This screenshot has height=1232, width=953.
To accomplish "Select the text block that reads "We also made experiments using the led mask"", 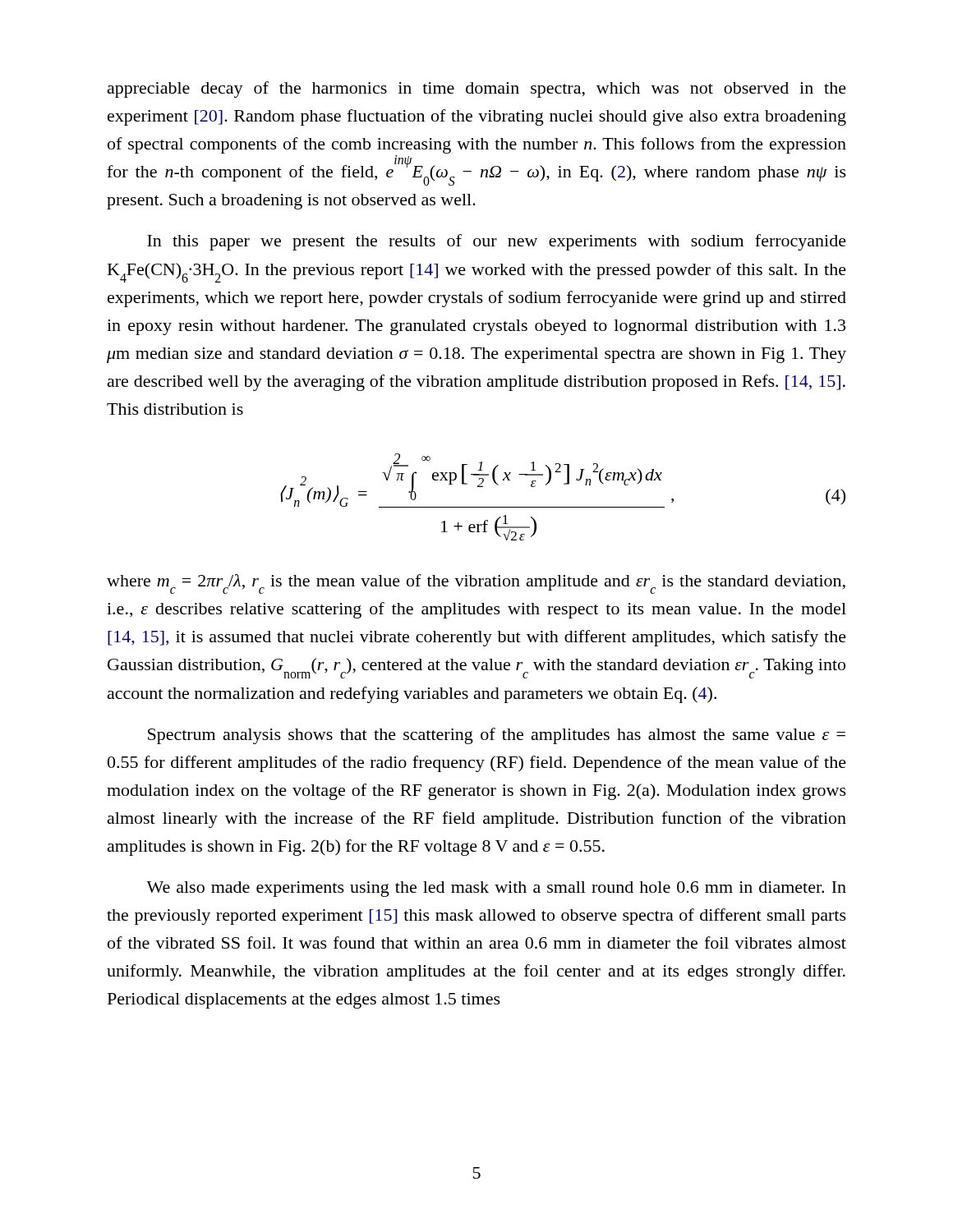I will (476, 943).
